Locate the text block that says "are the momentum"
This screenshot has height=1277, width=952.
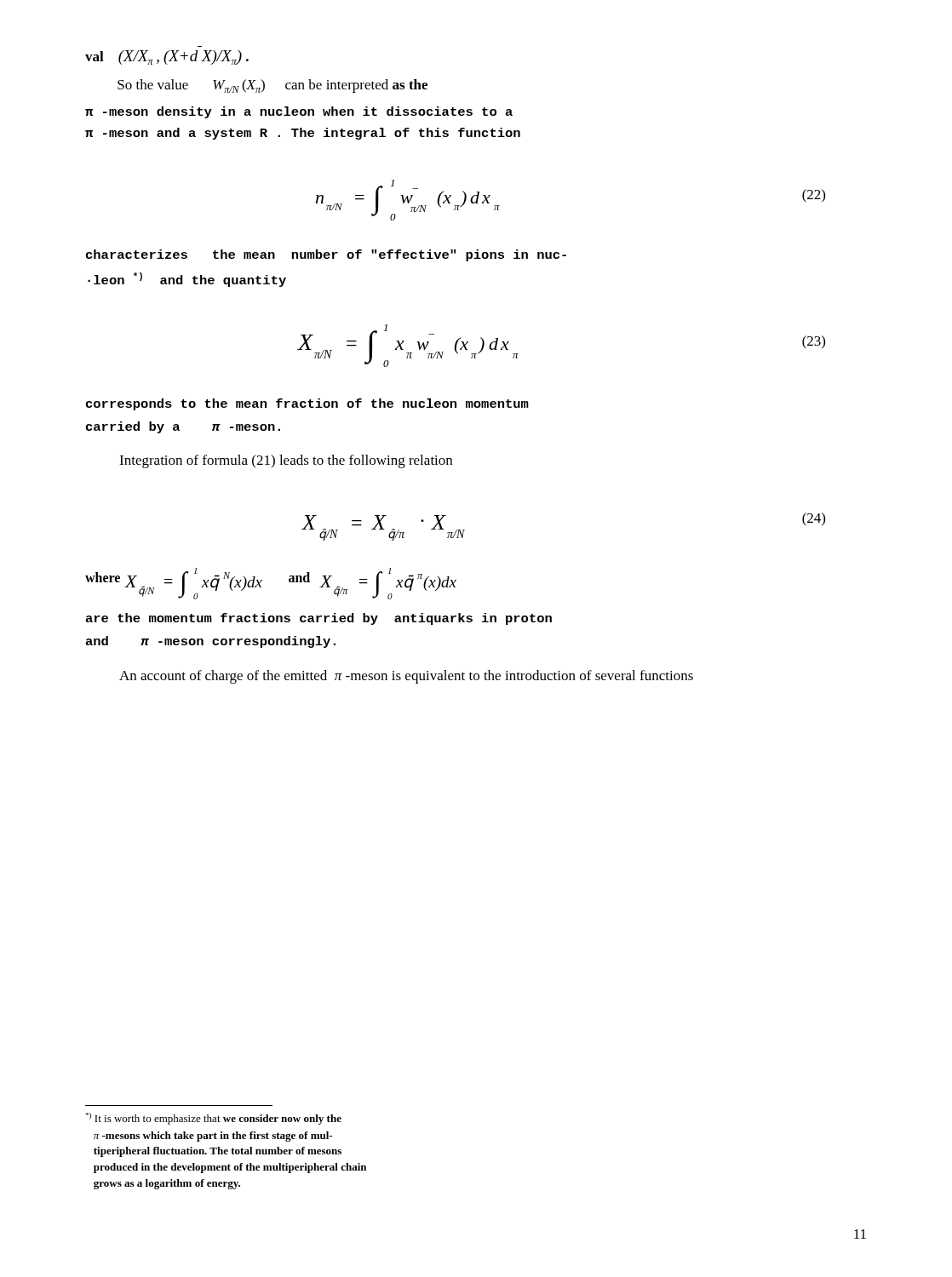click(319, 619)
